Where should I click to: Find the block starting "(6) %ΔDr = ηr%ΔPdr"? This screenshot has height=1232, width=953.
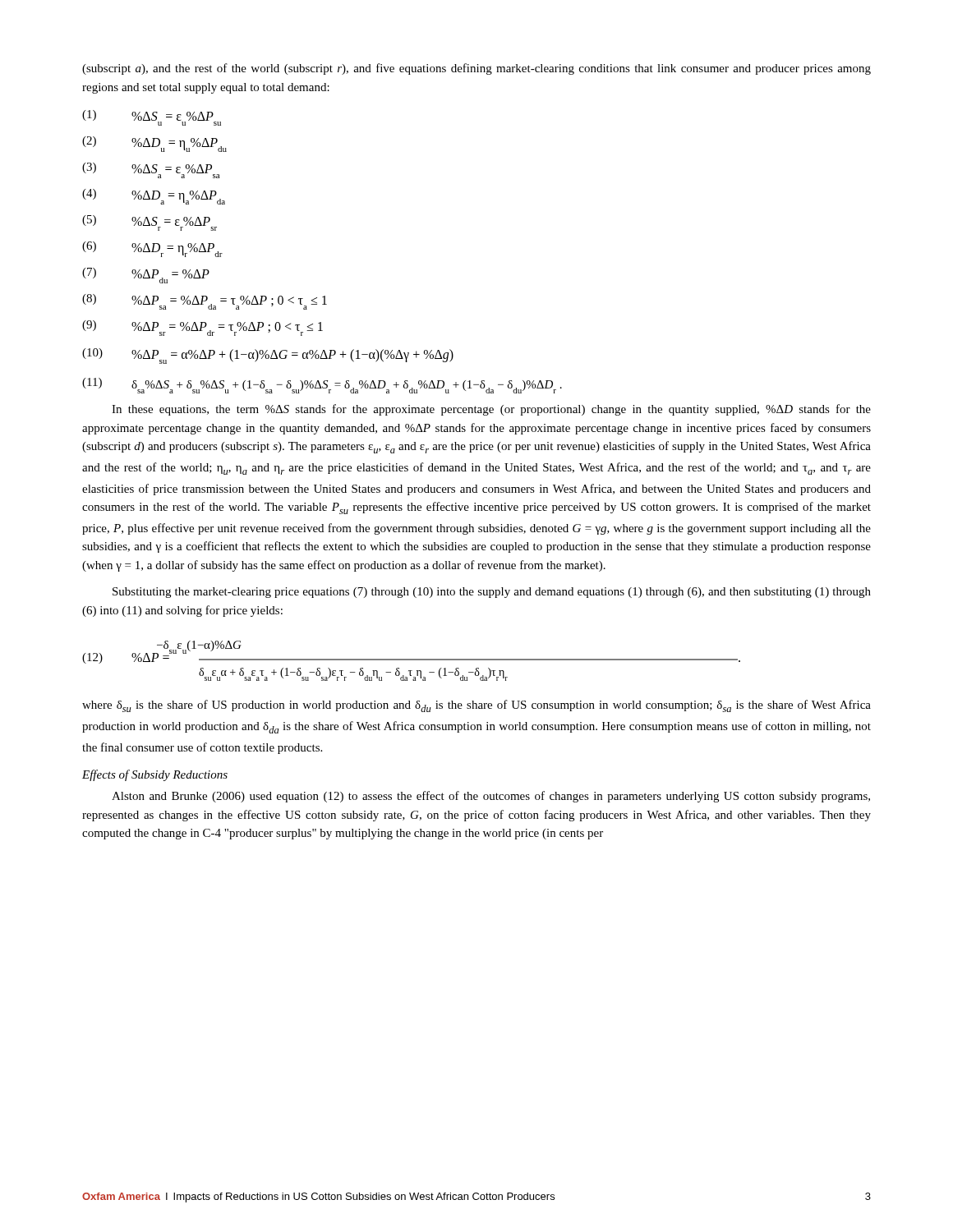coord(152,249)
